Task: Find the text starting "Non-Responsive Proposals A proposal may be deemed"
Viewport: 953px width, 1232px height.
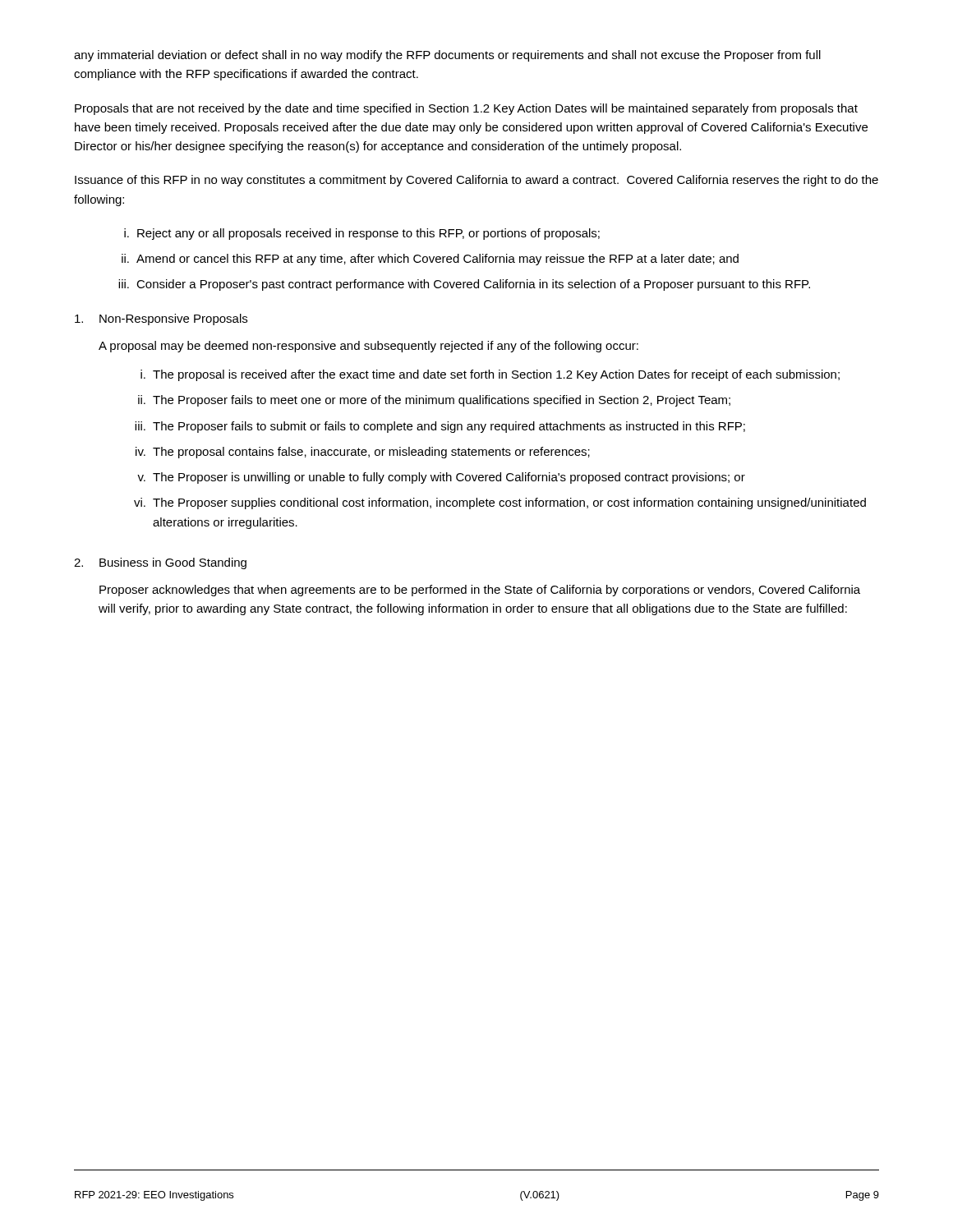Action: pyautogui.click(x=476, y=423)
